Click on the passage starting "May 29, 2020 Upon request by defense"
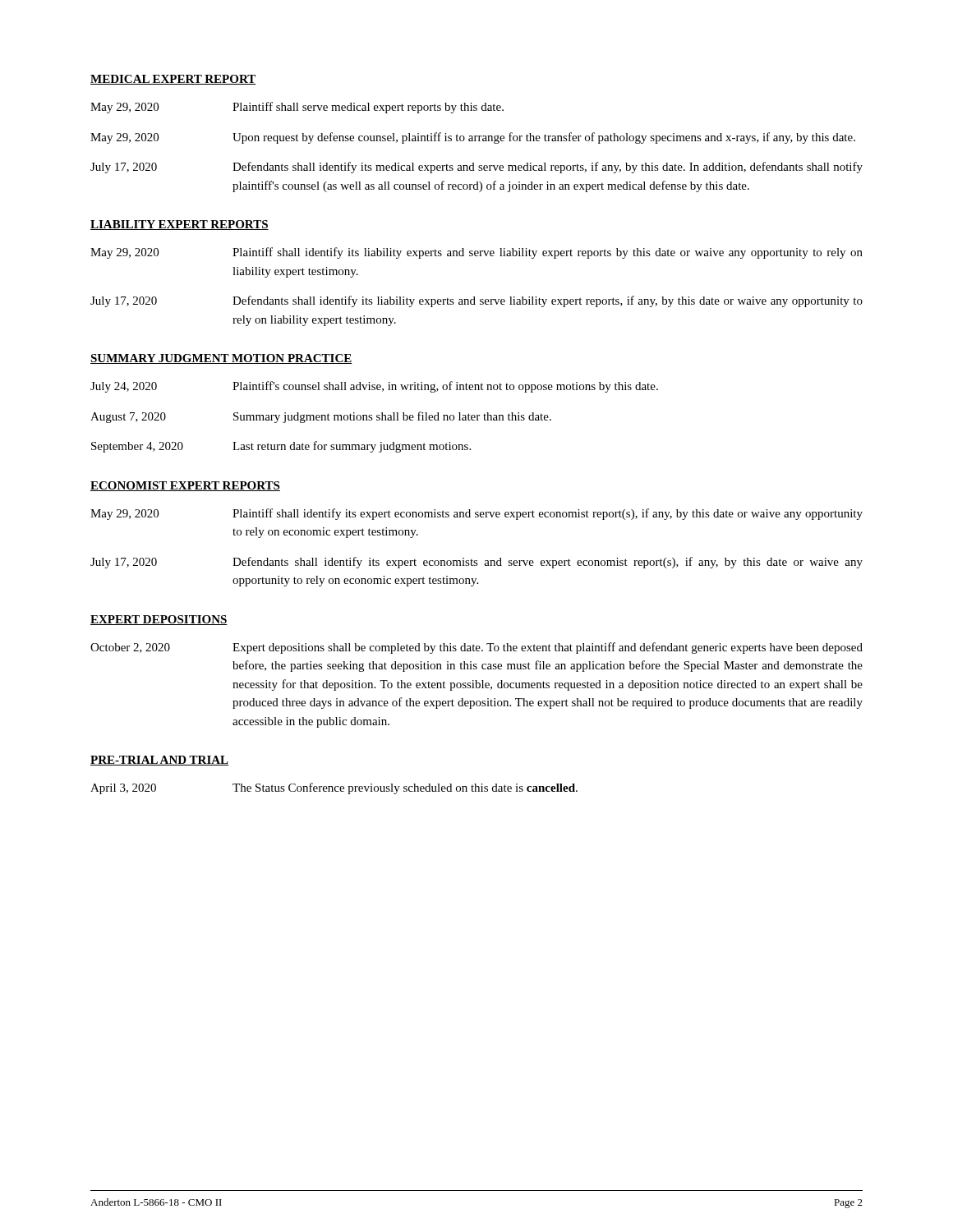 (x=476, y=137)
